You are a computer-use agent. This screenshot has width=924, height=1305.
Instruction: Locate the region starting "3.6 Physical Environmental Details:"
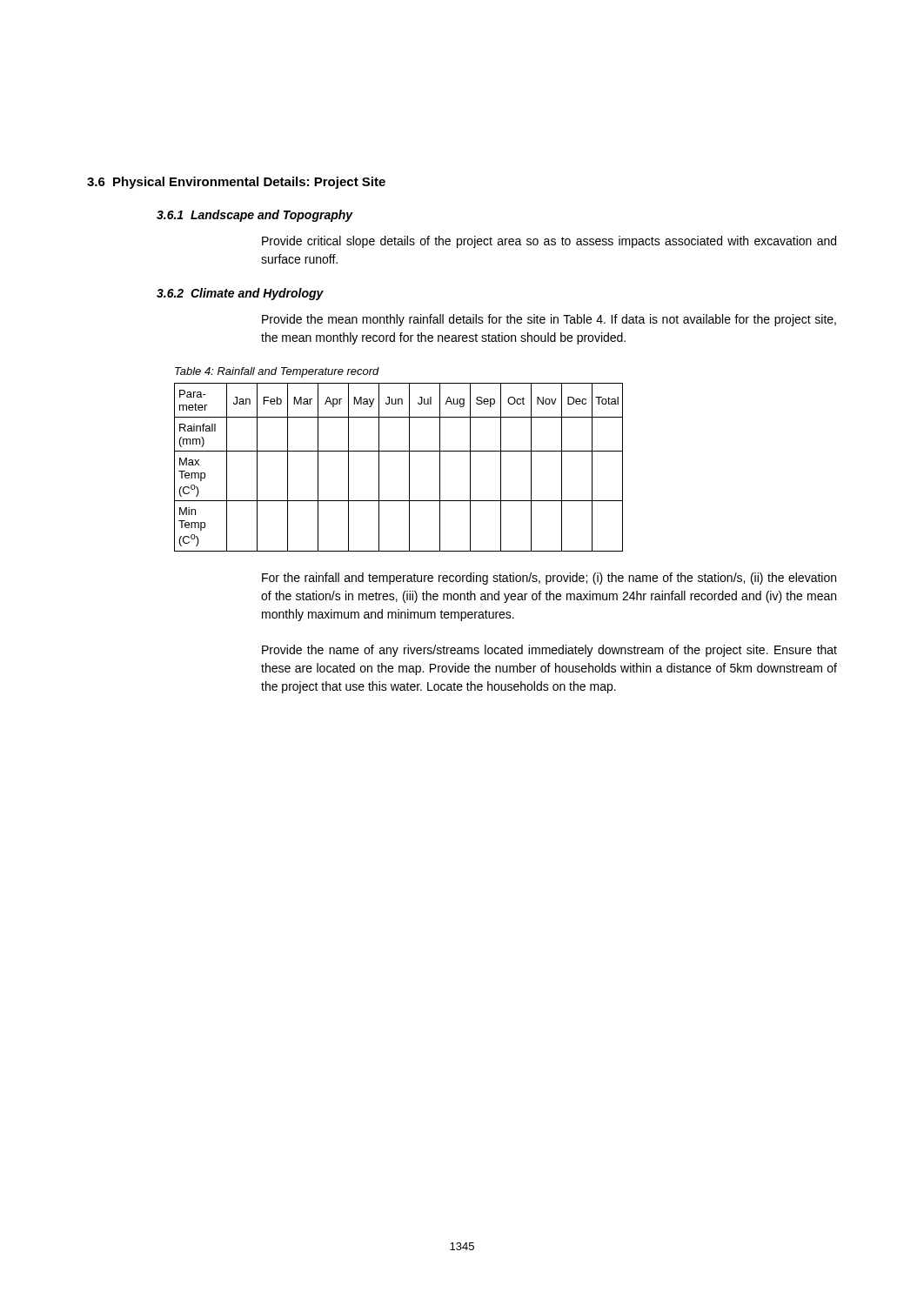pyautogui.click(x=236, y=181)
